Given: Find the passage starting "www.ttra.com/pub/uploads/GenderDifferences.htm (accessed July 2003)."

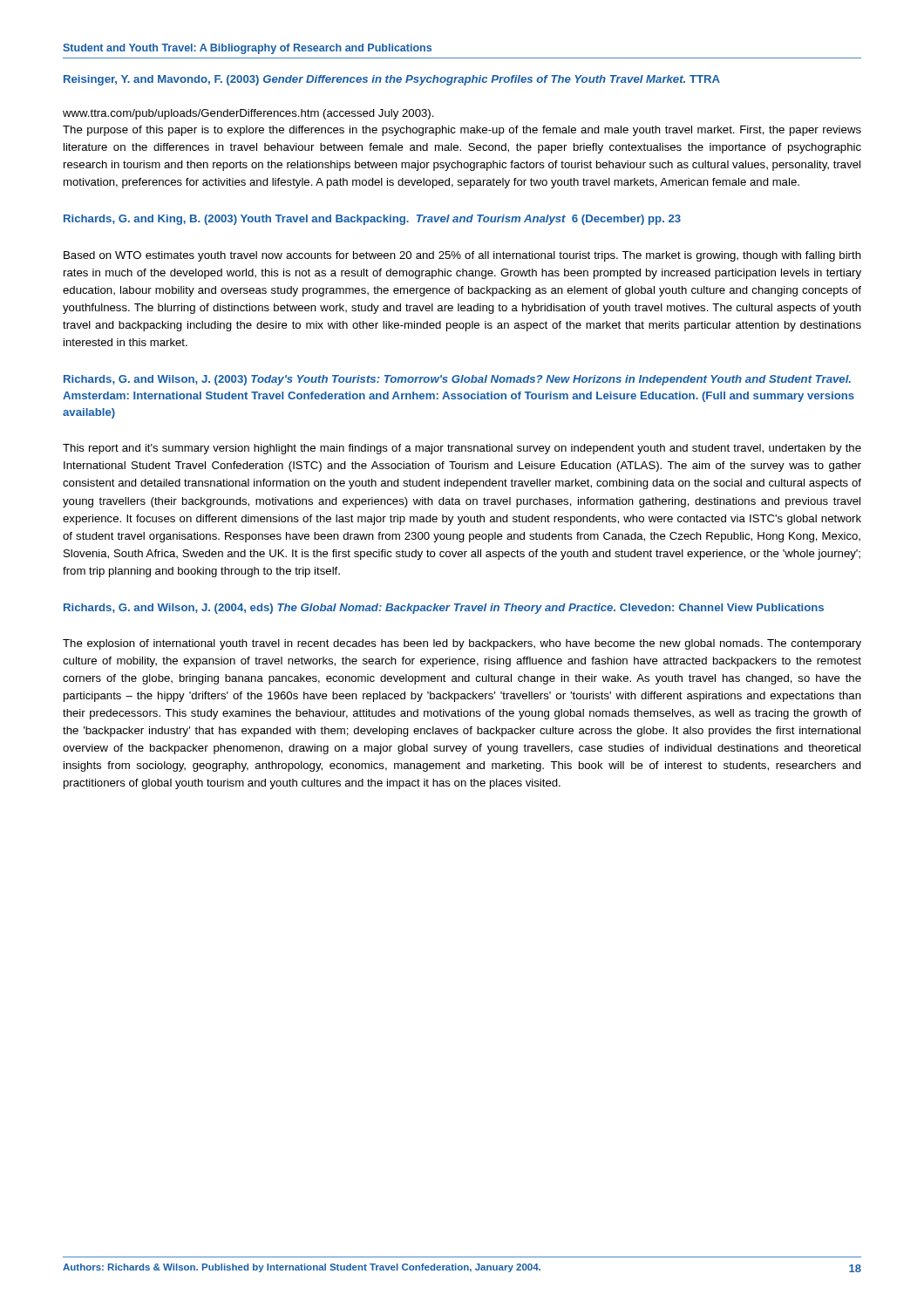Looking at the screenshot, I should click(249, 113).
